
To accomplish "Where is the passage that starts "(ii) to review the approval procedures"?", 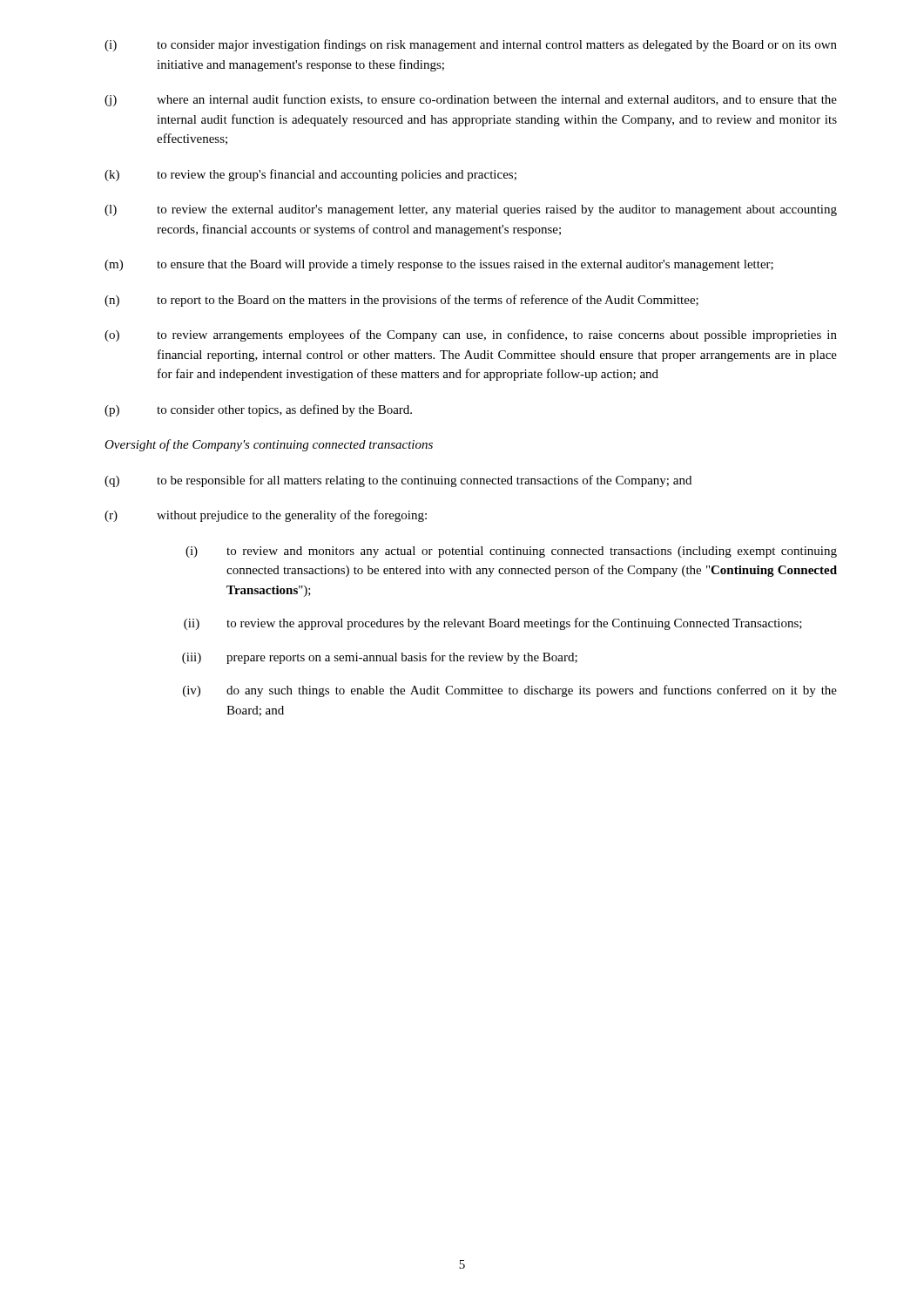I will click(497, 623).
